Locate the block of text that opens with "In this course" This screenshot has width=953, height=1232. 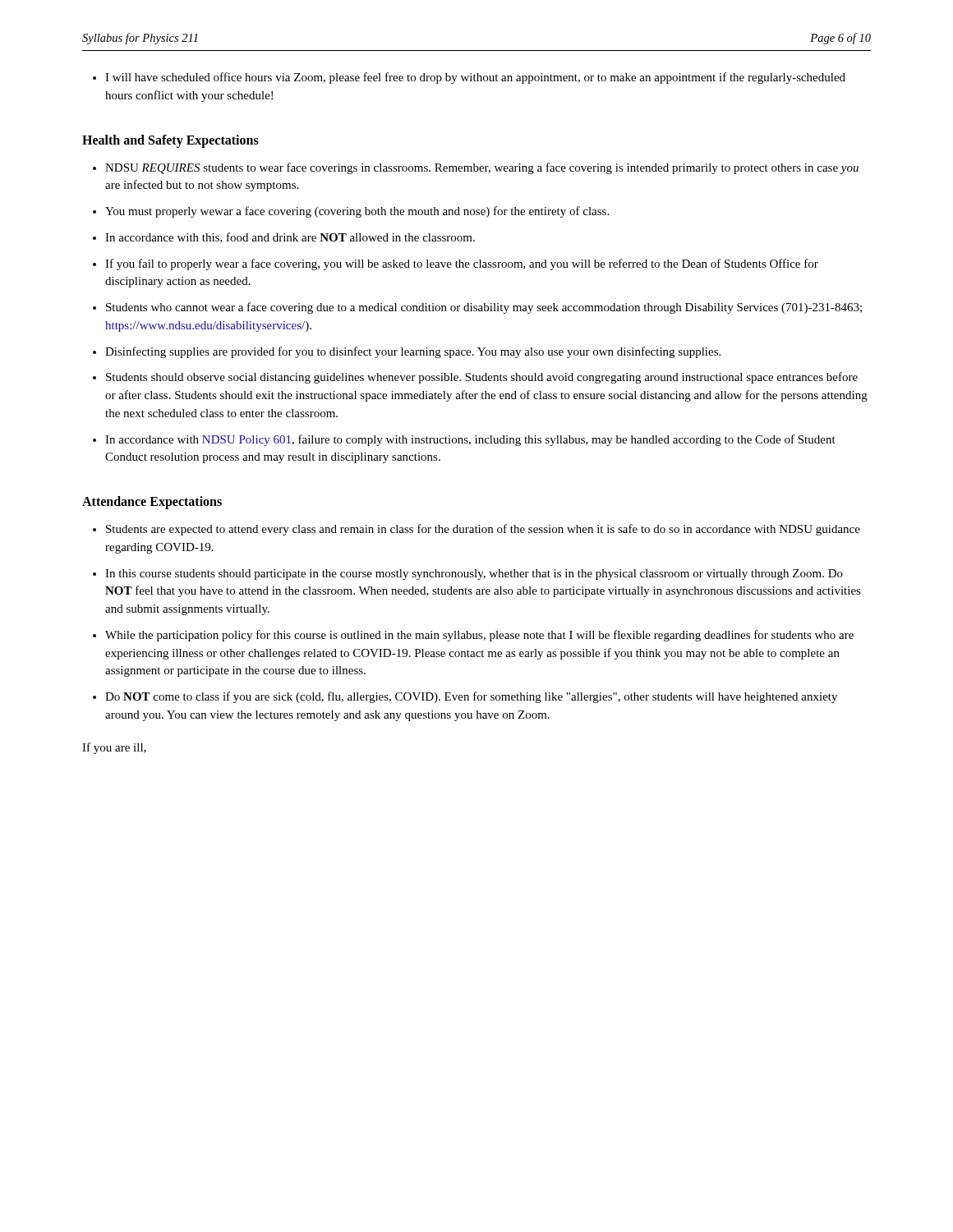(488, 591)
